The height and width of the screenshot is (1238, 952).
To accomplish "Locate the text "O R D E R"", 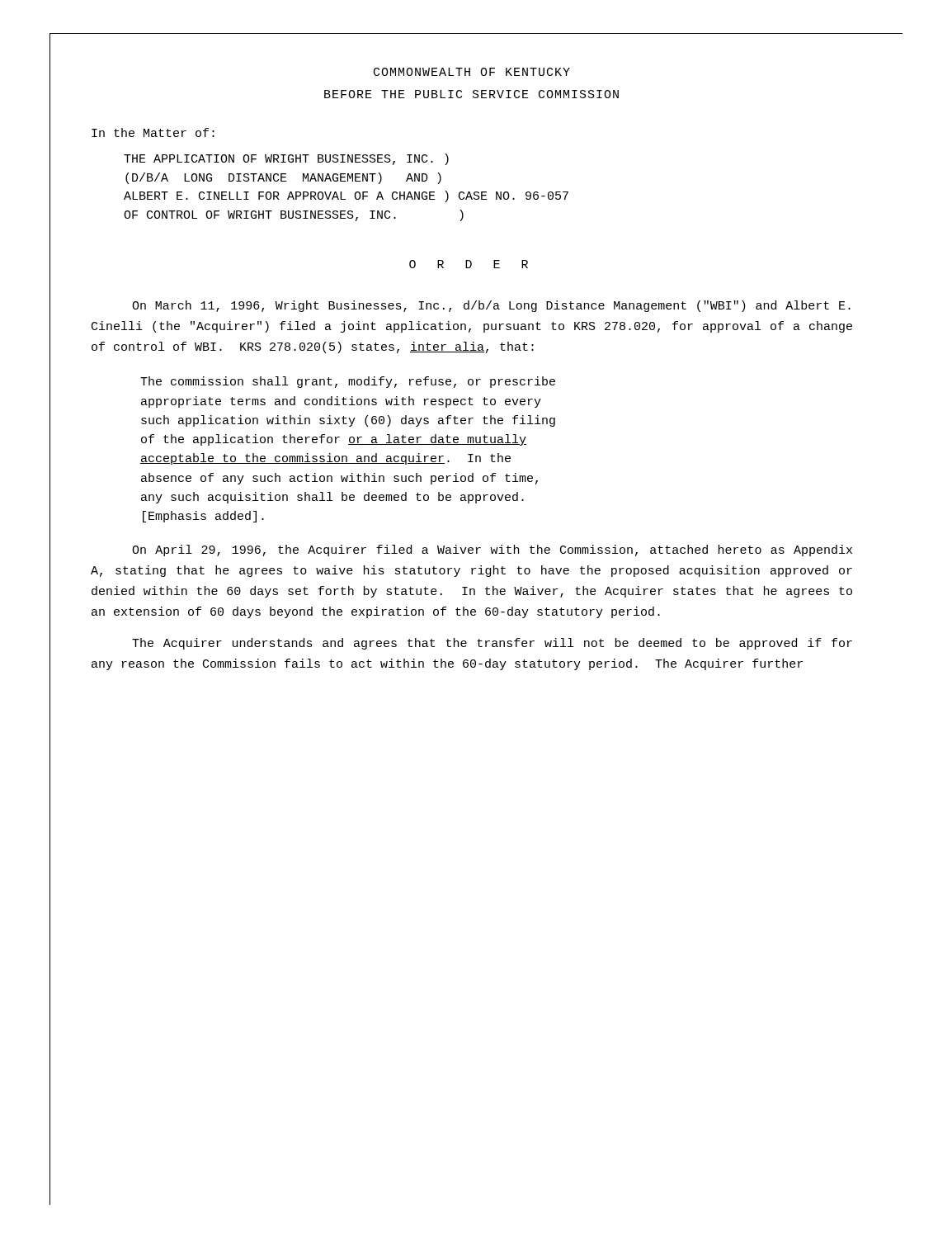I will click(x=472, y=265).
